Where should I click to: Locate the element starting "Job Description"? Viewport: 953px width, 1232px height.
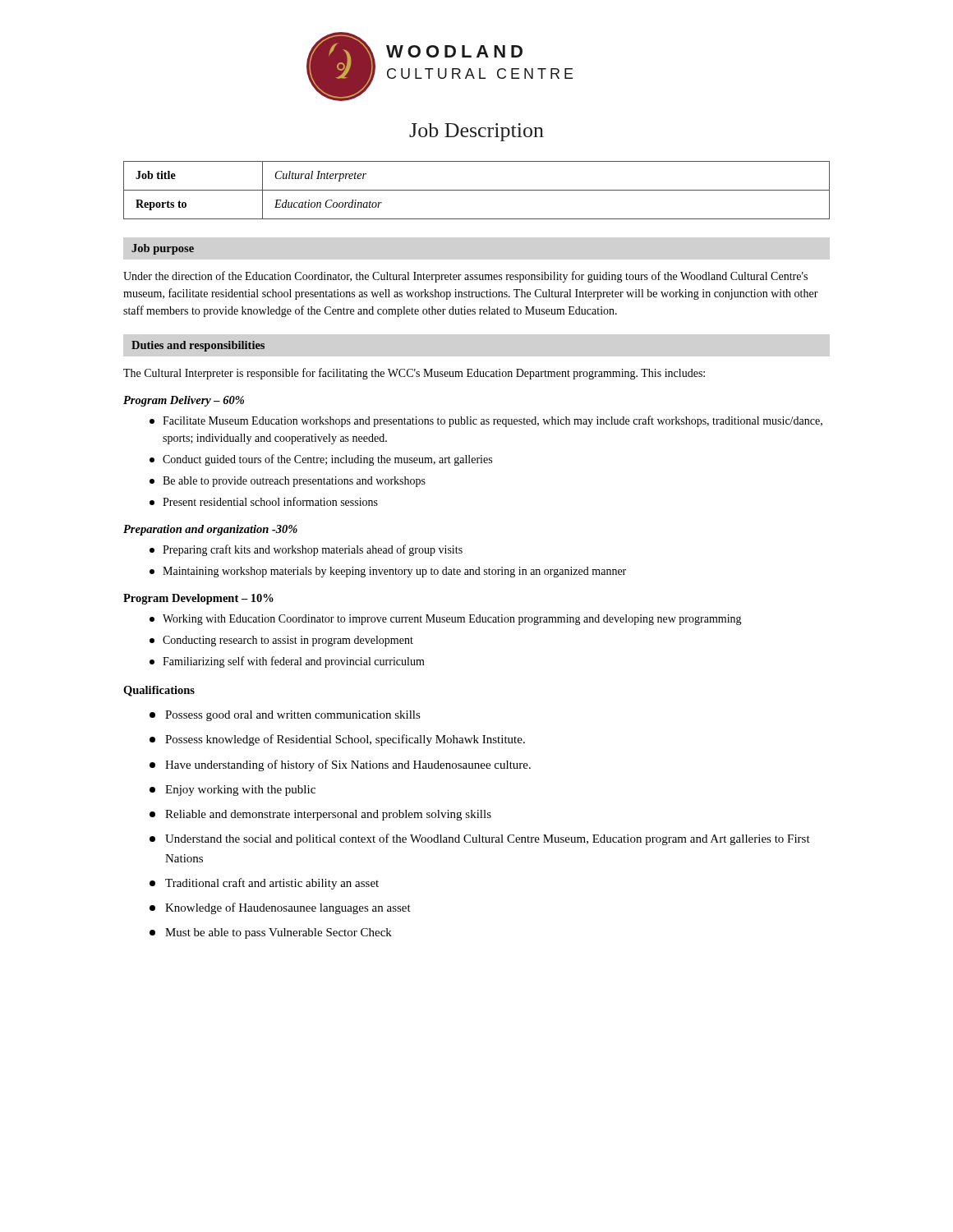click(476, 130)
